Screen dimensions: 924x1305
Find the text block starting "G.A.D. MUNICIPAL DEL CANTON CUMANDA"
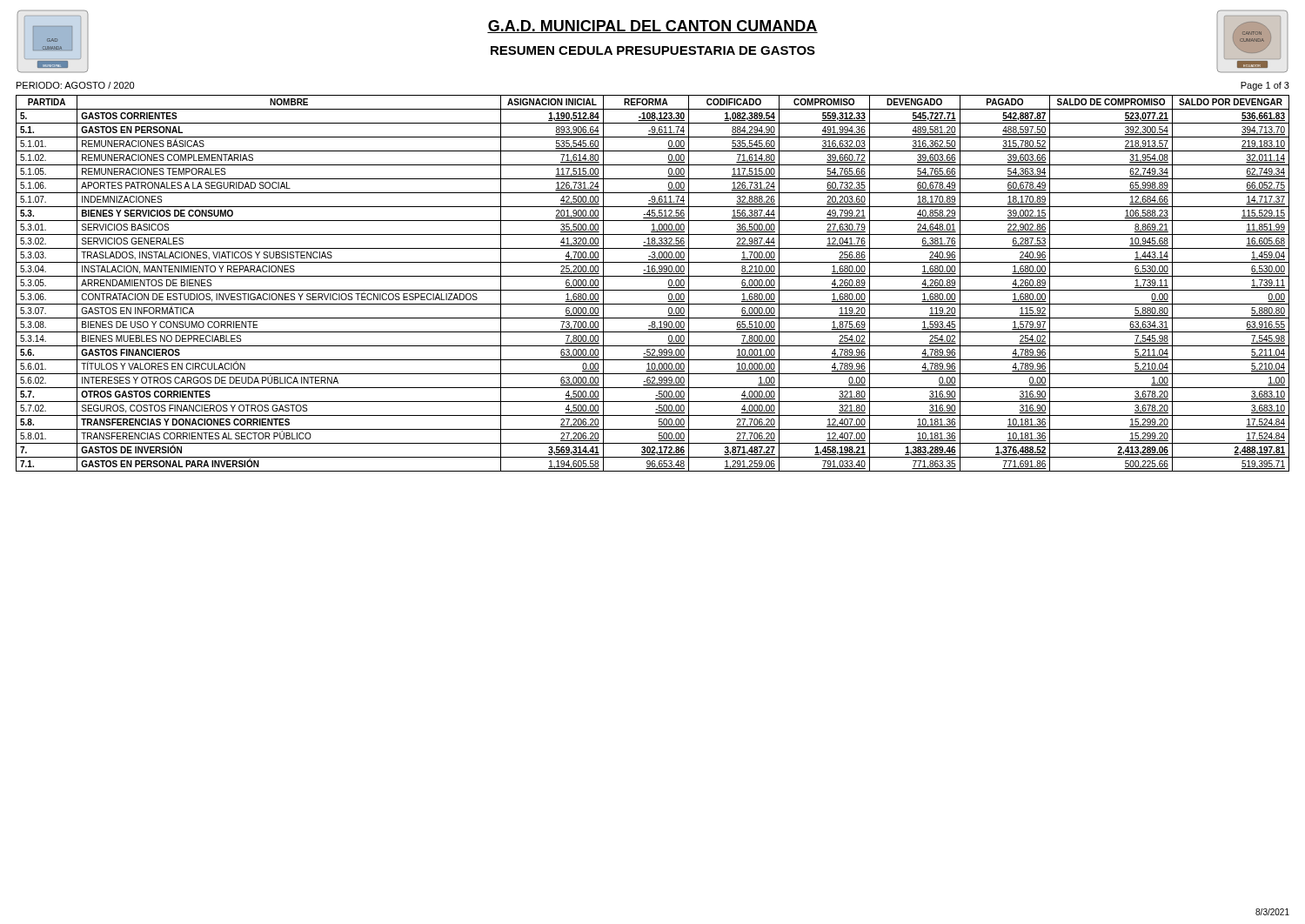tap(652, 26)
